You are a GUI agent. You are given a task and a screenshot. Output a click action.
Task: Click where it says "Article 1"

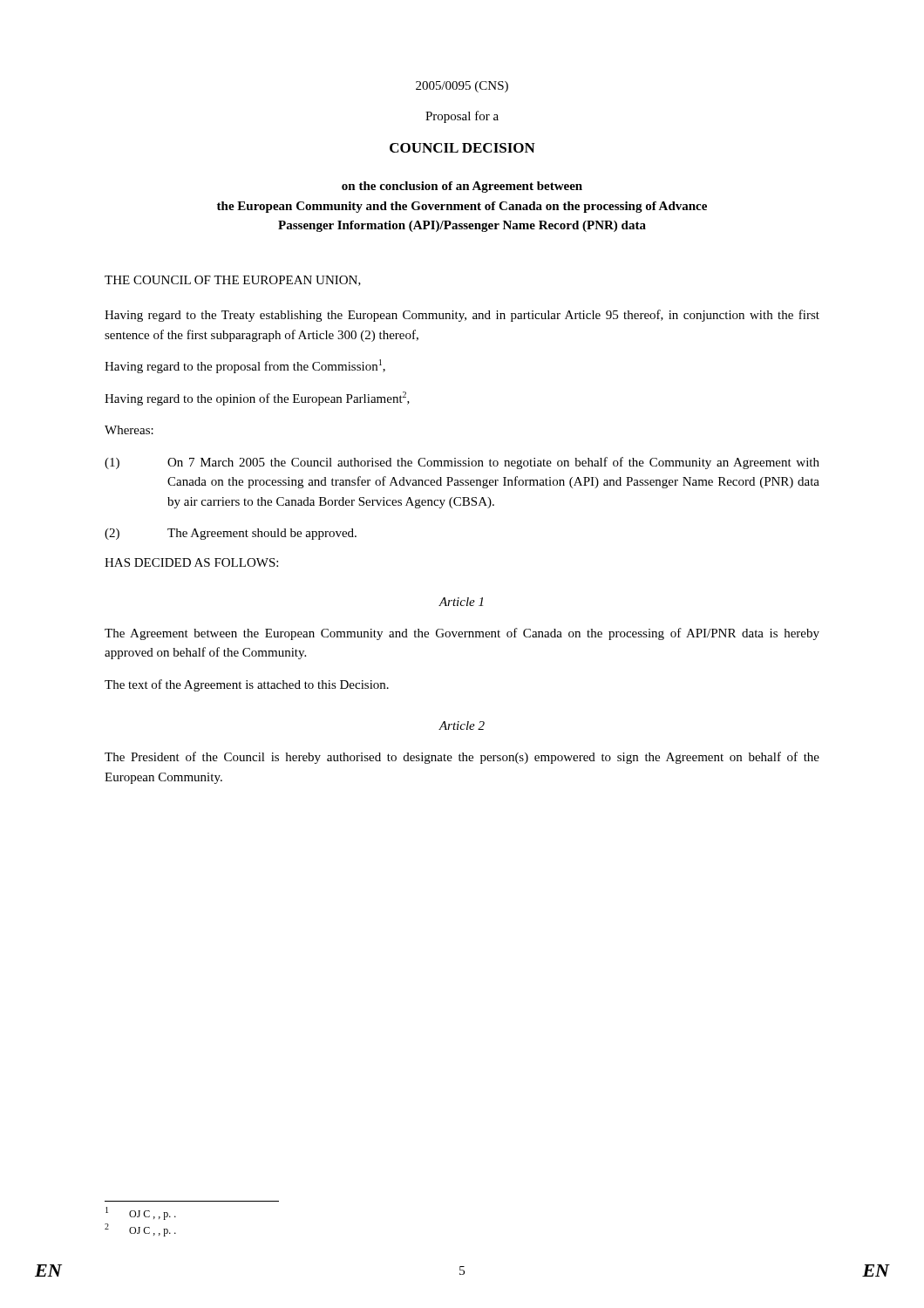462,601
